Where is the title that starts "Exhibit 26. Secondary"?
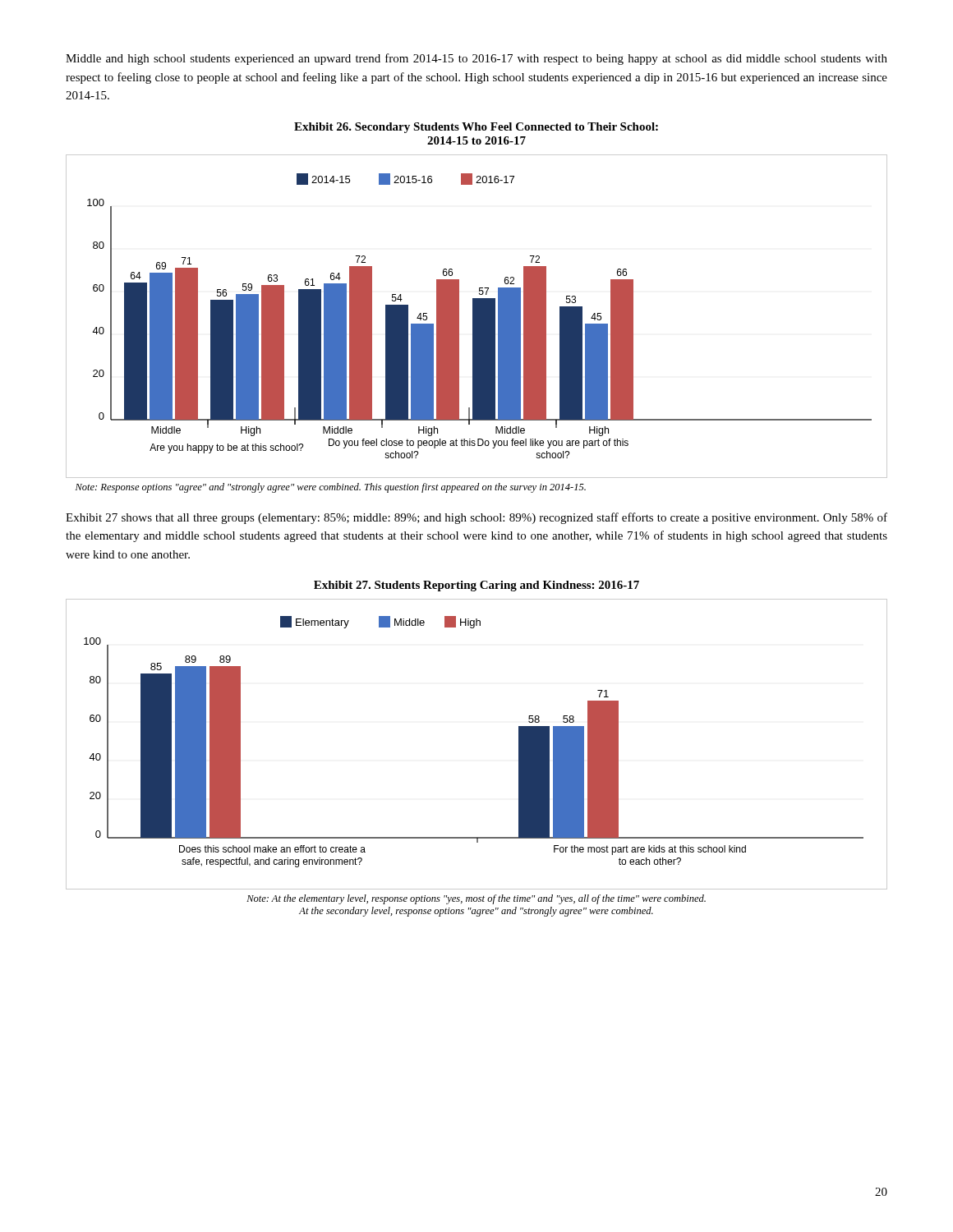This screenshot has height=1232, width=953. 476,133
